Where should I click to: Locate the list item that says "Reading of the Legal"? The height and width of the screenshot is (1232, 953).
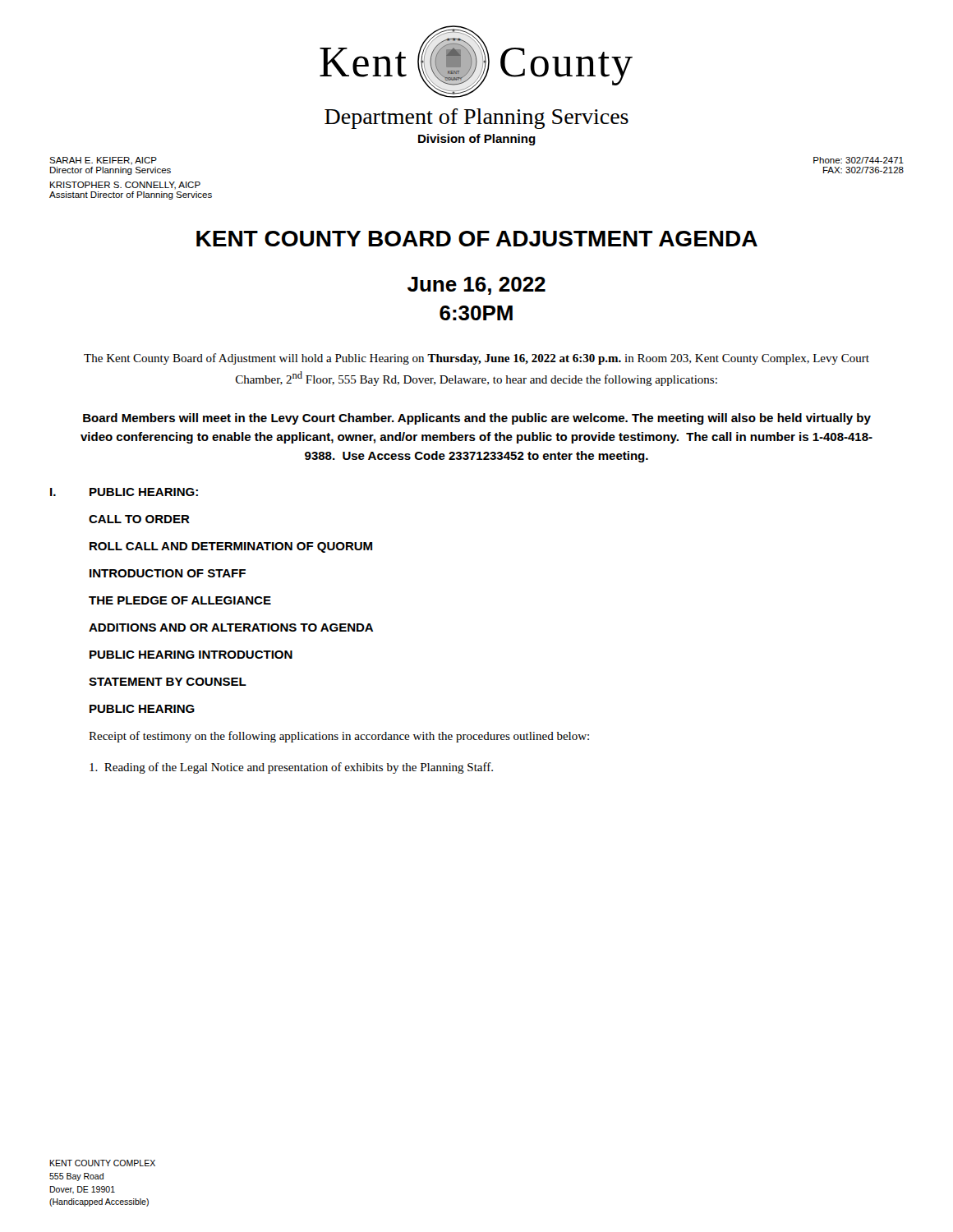tap(291, 767)
